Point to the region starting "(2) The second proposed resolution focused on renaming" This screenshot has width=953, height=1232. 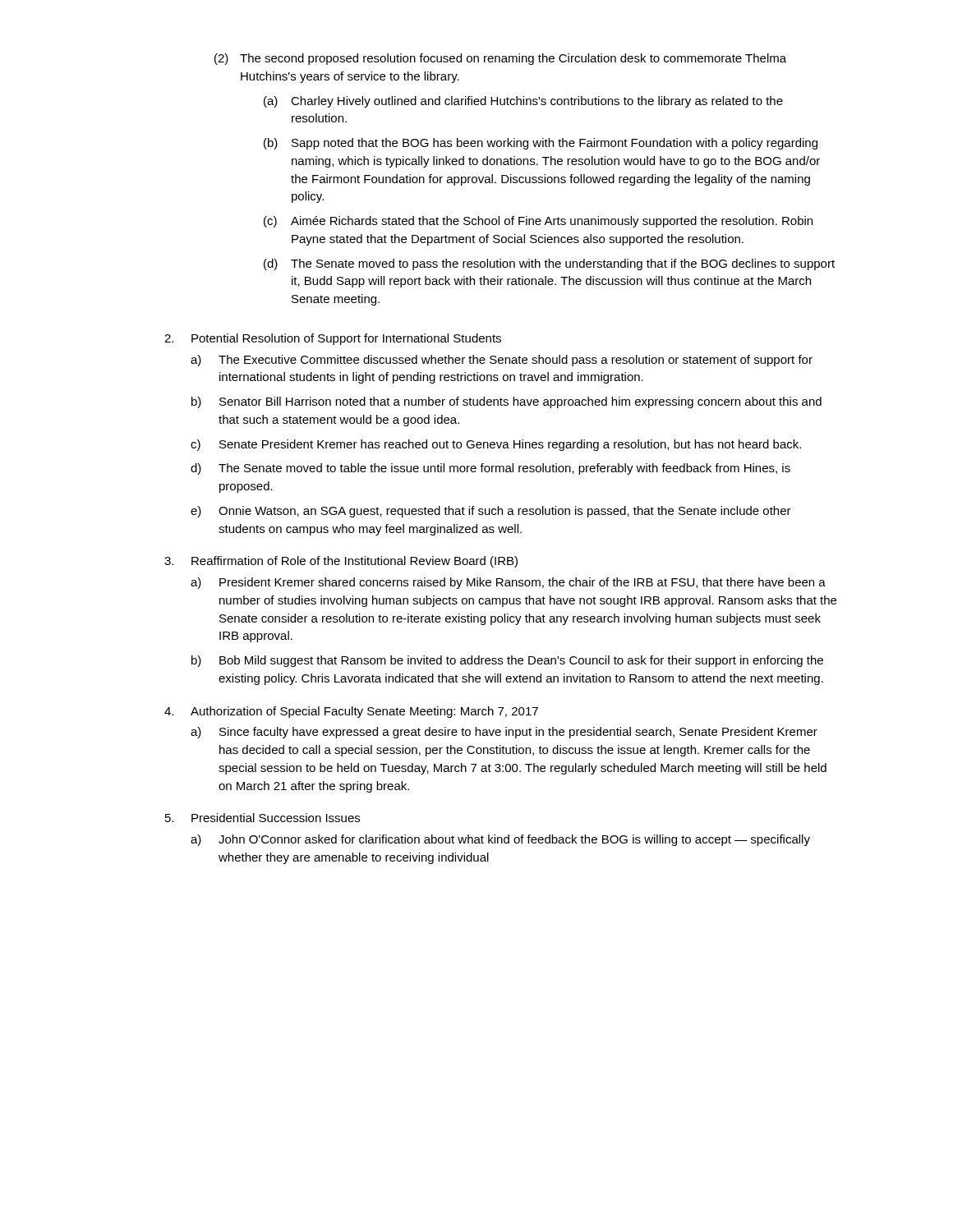coord(526,182)
